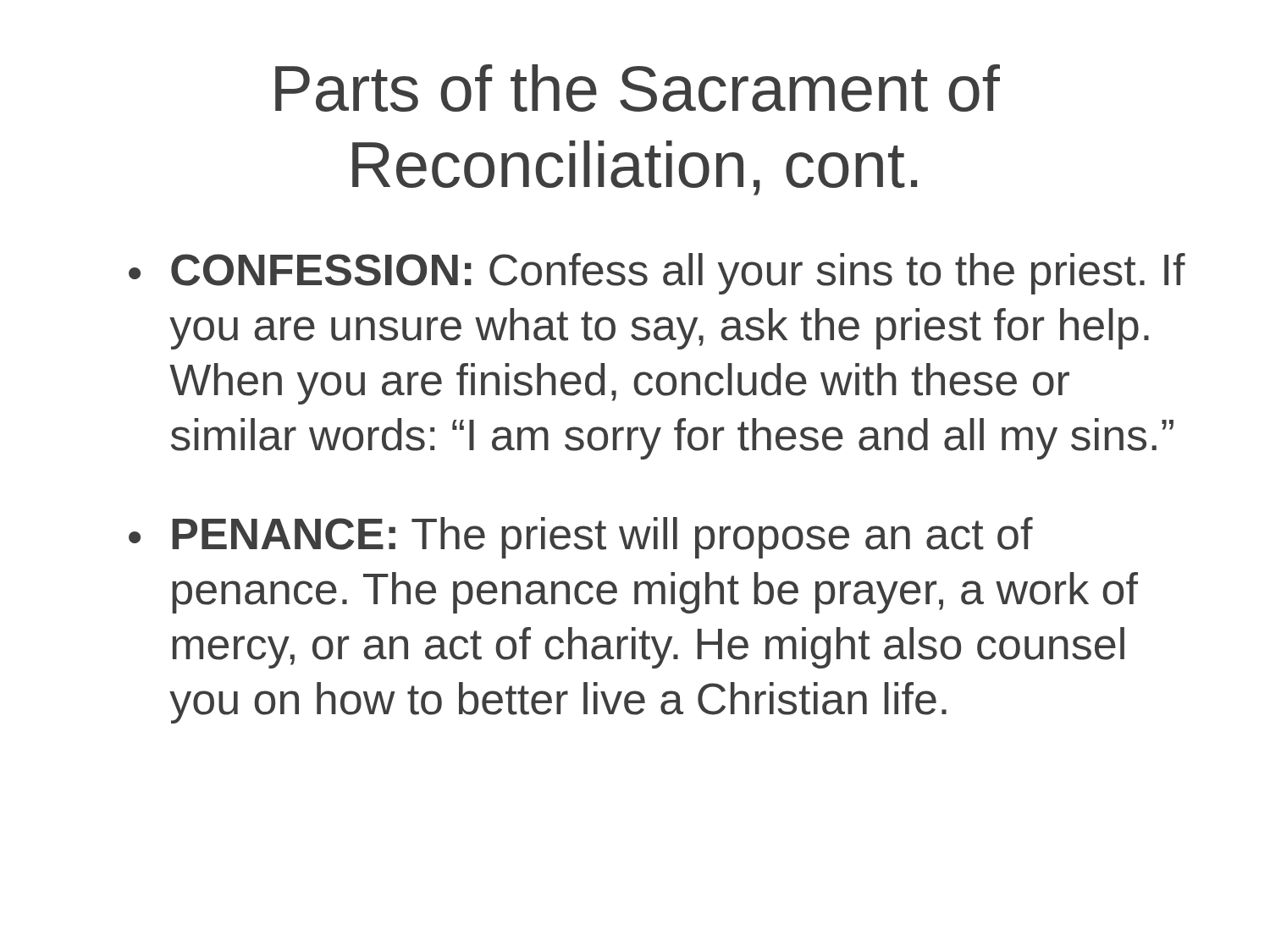Find the text block starting "• PENANCE: The priest"
The width and height of the screenshot is (1270, 952).
(660, 617)
